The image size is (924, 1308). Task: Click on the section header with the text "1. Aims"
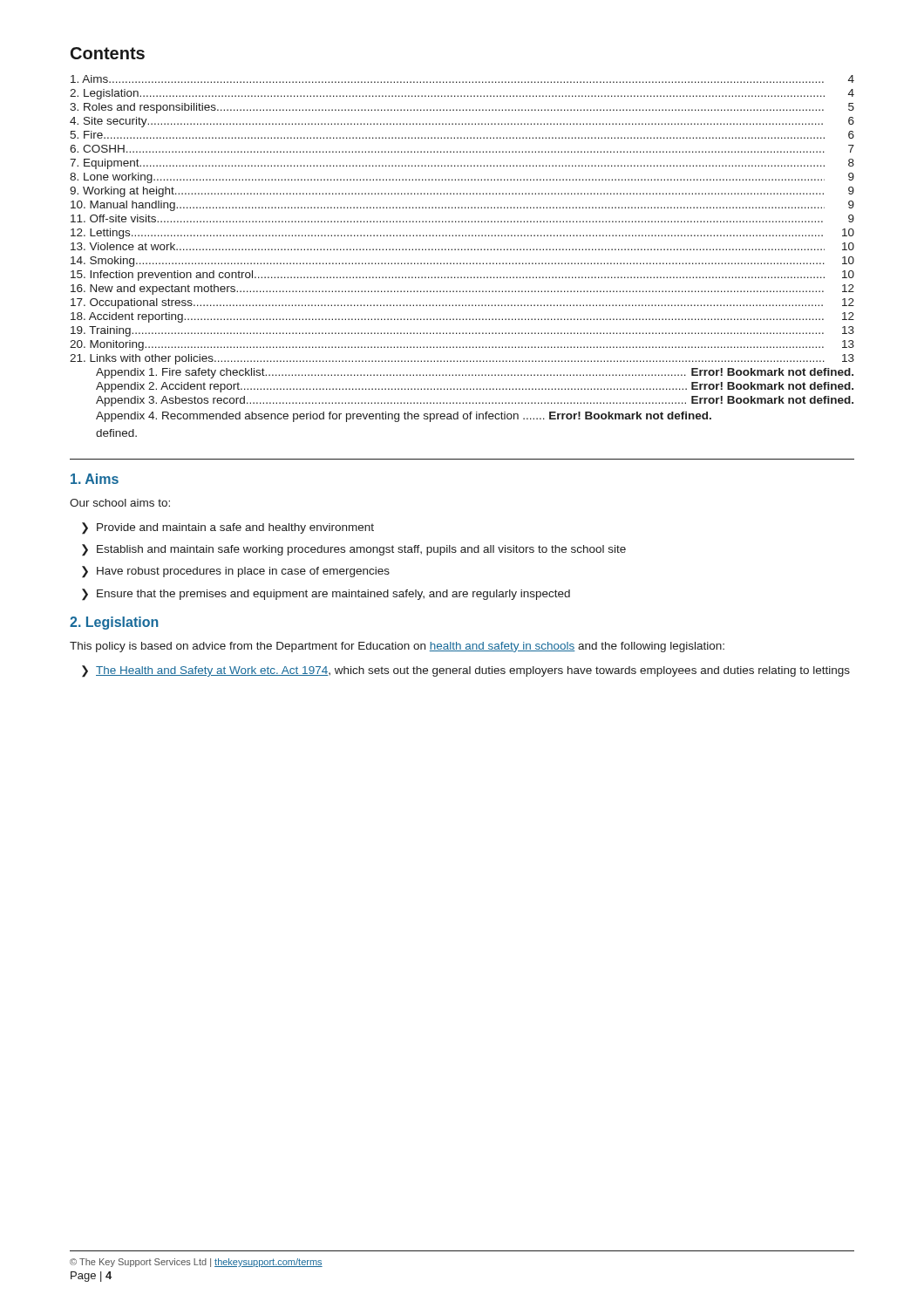94,479
